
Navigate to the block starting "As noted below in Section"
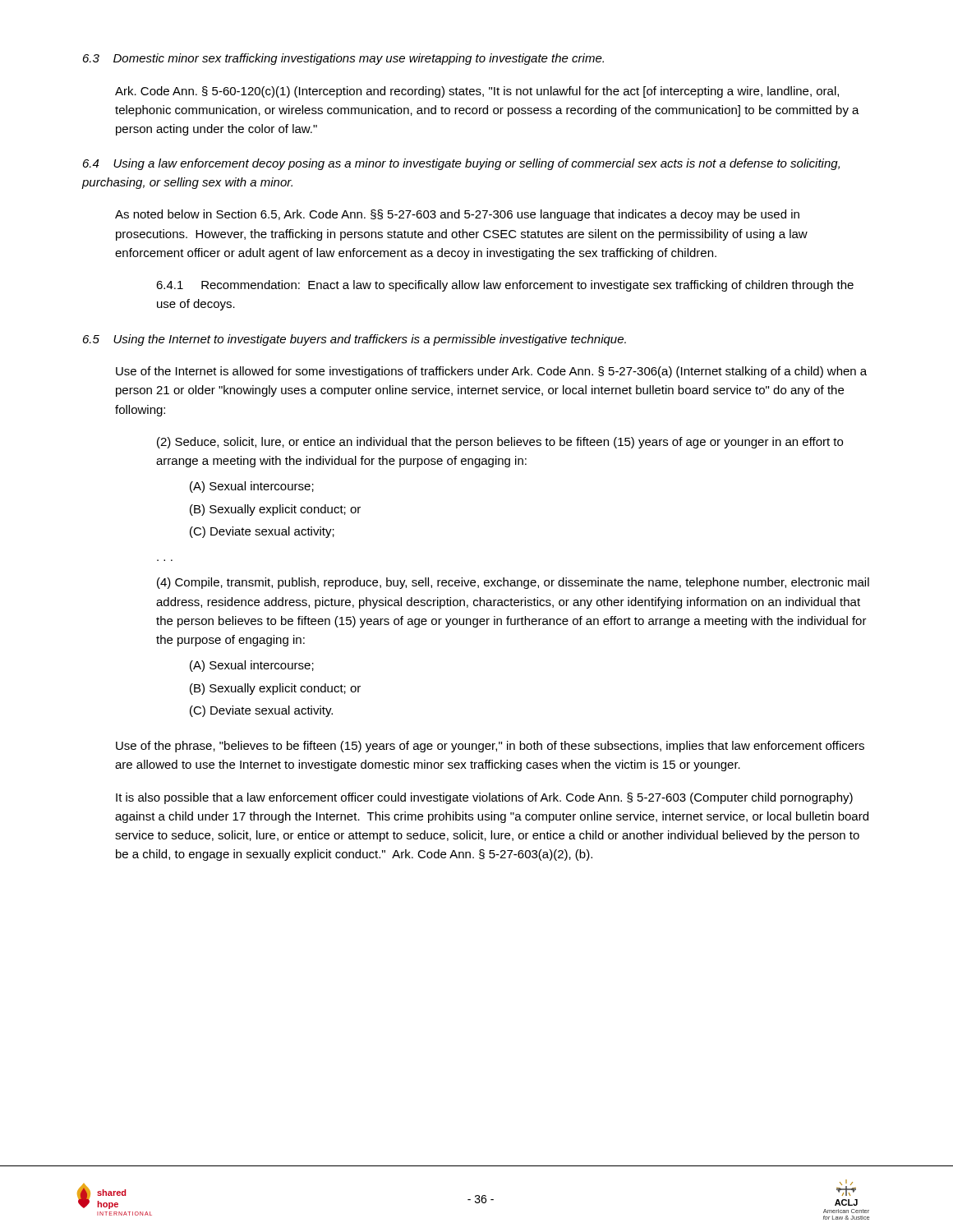tap(461, 233)
